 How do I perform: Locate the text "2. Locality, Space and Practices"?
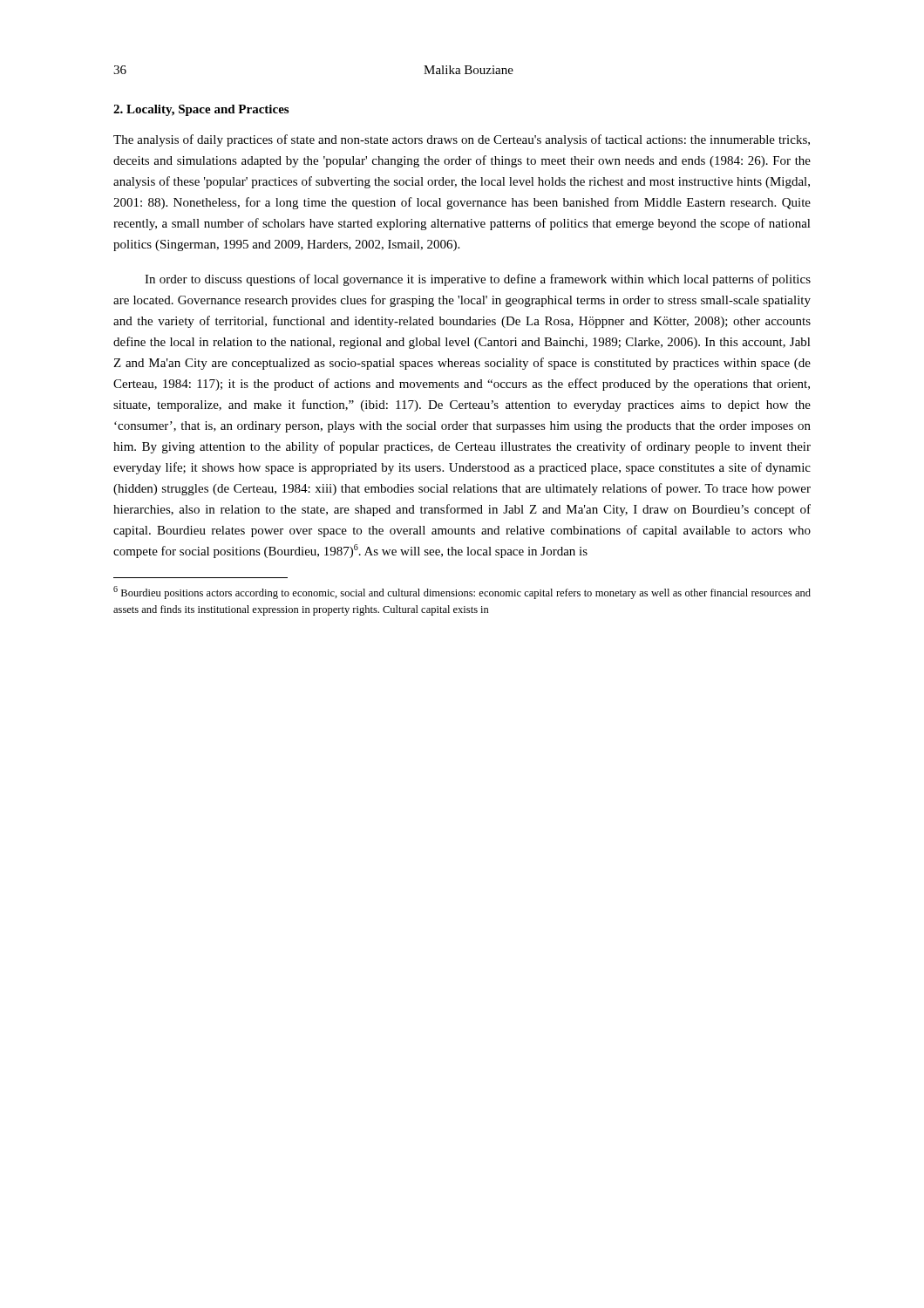coord(201,109)
